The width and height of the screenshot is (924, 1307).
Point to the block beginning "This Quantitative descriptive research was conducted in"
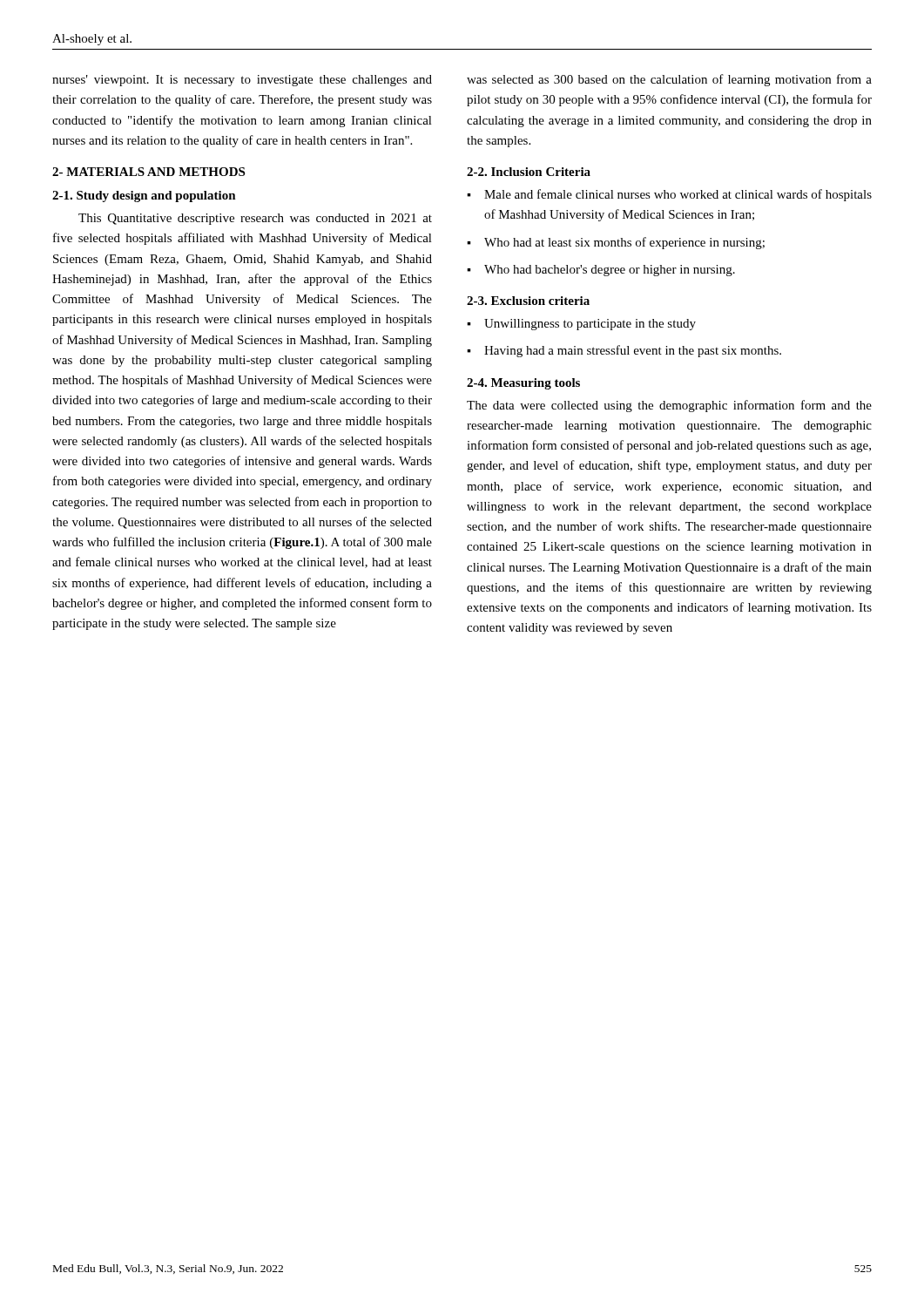click(x=242, y=420)
